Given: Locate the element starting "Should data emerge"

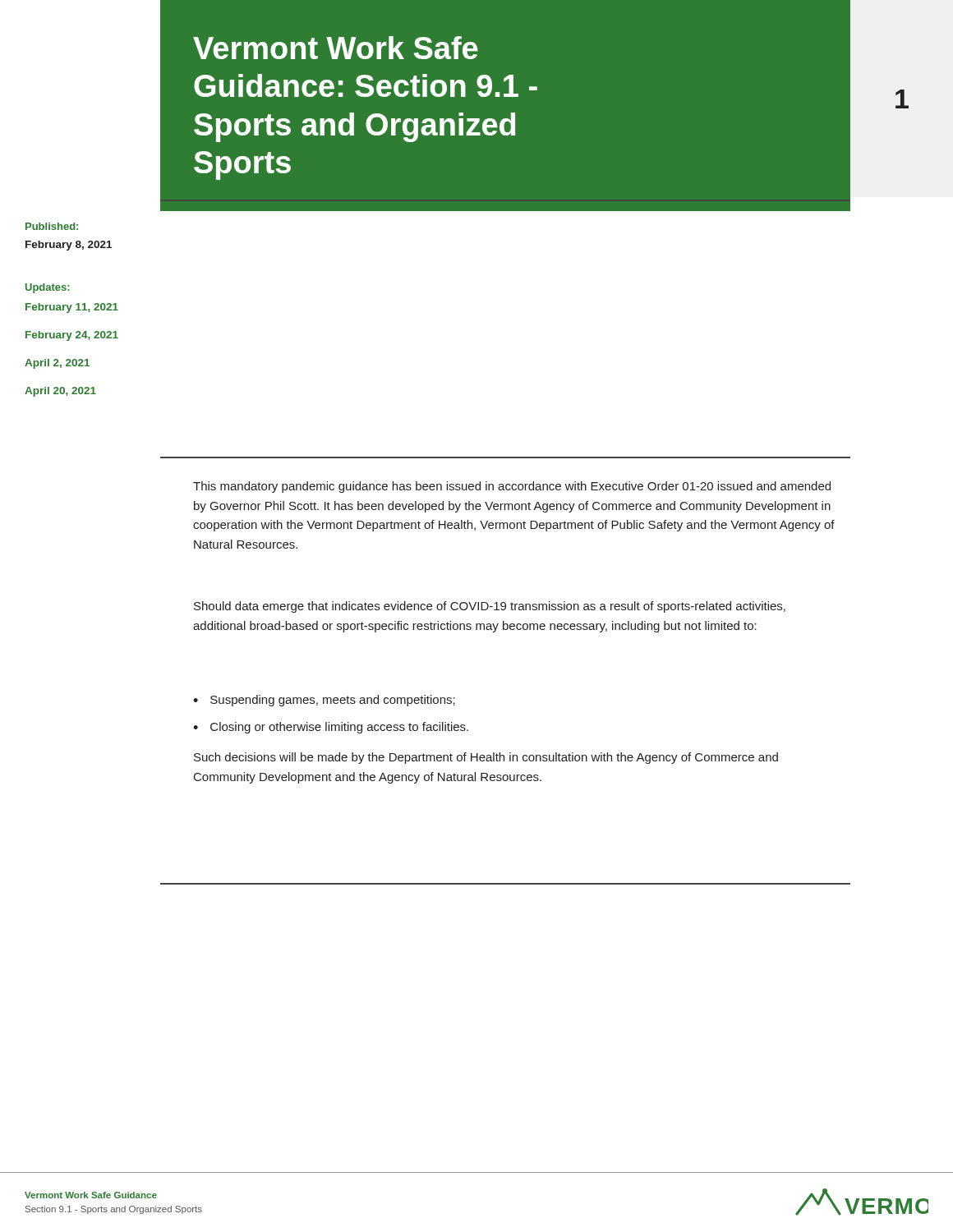Looking at the screenshot, I should (x=490, y=615).
